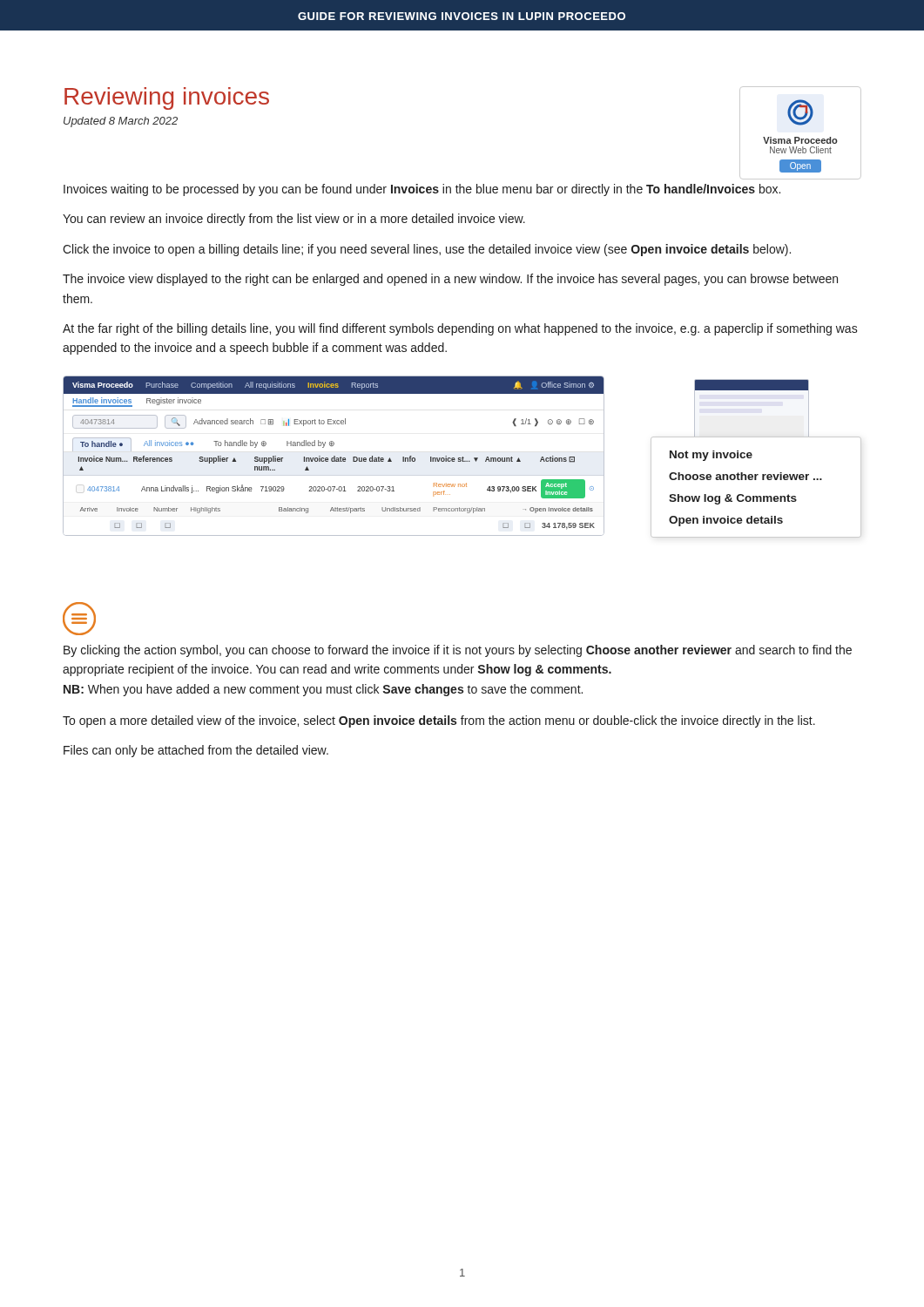Point to the element starting "At the far right of the billing details"
The image size is (924, 1307).
(460, 338)
